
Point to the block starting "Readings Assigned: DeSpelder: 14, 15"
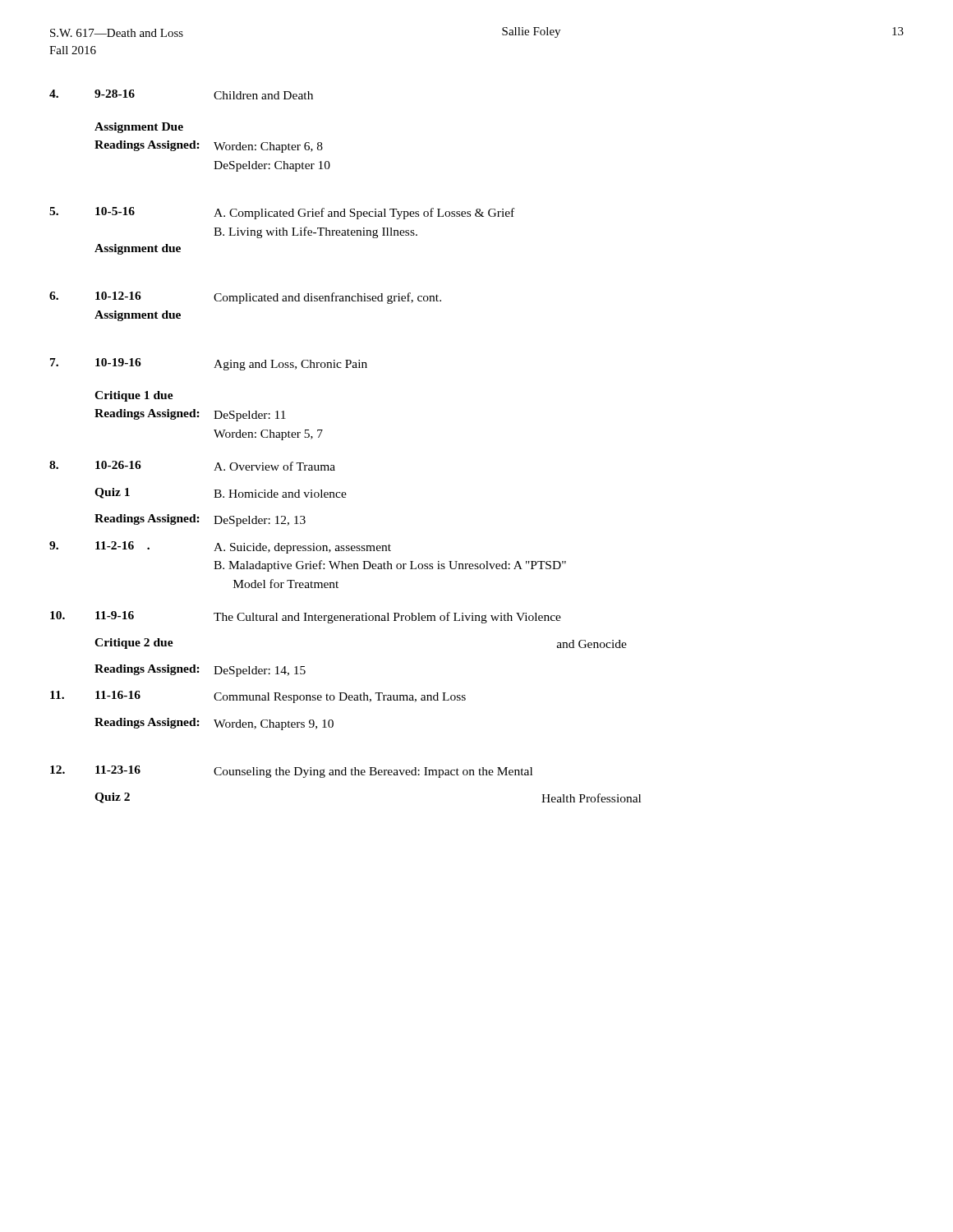pos(200,671)
